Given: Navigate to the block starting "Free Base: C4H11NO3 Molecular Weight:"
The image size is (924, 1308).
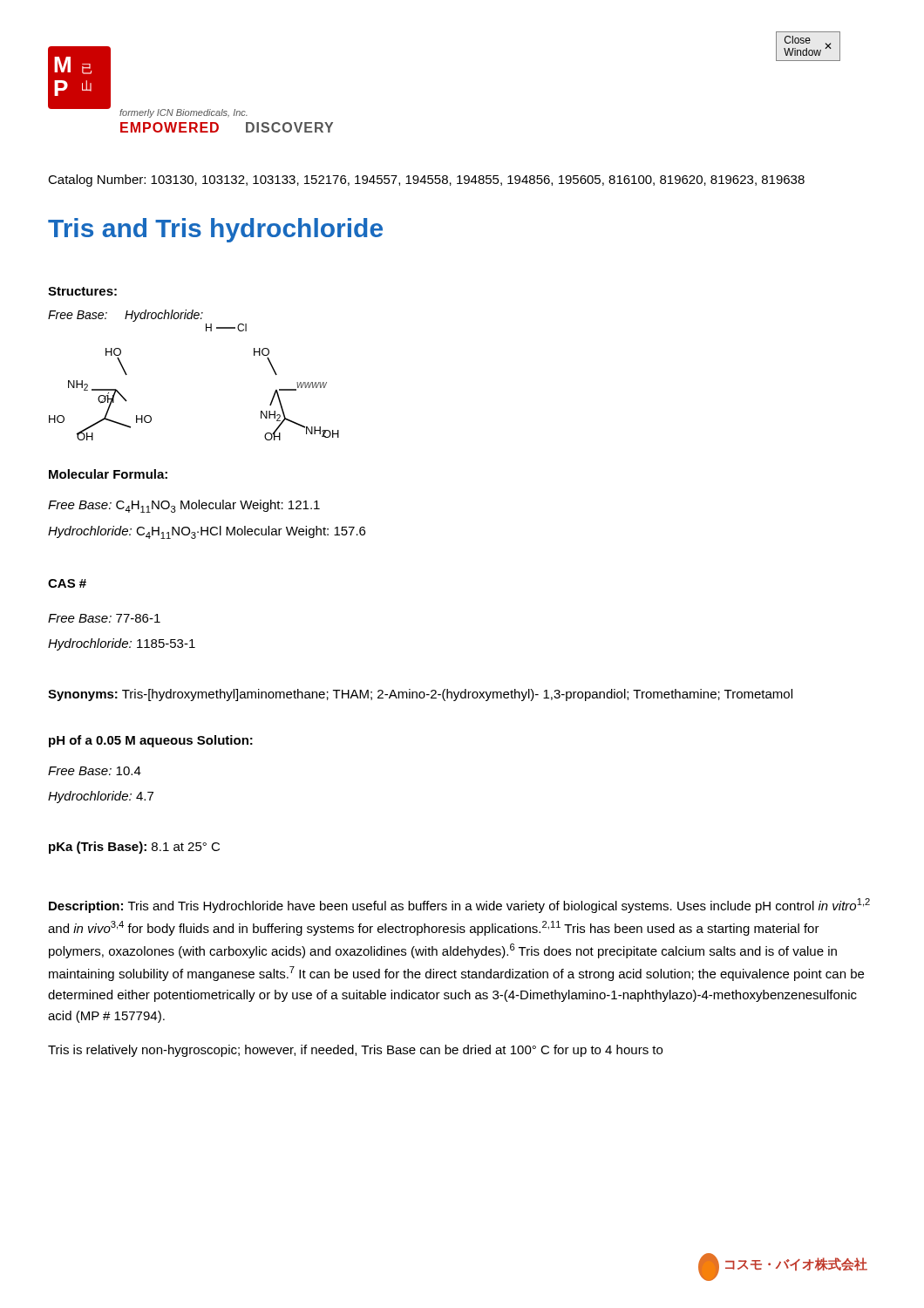Looking at the screenshot, I should [x=207, y=519].
